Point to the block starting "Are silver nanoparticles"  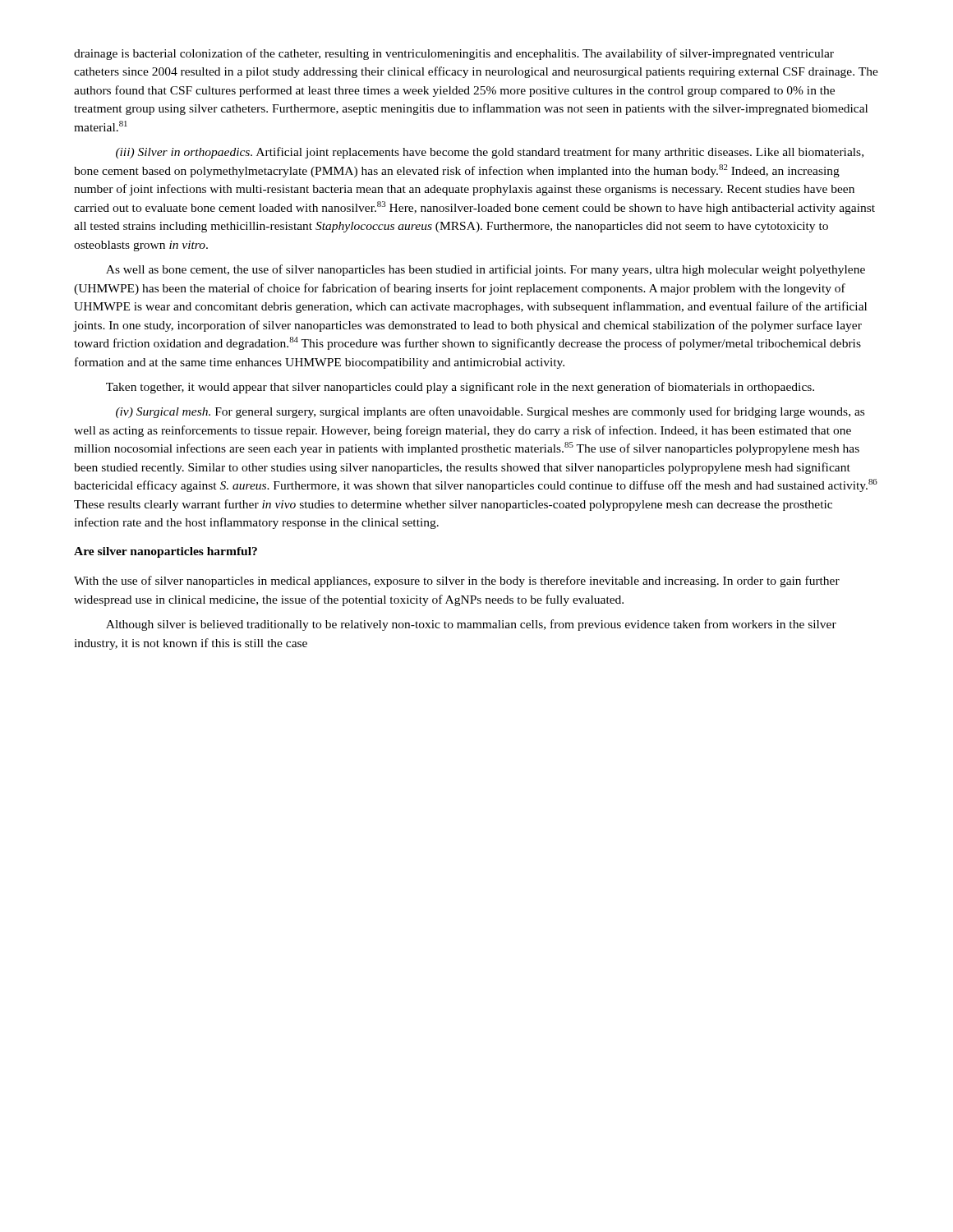point(166,550)
